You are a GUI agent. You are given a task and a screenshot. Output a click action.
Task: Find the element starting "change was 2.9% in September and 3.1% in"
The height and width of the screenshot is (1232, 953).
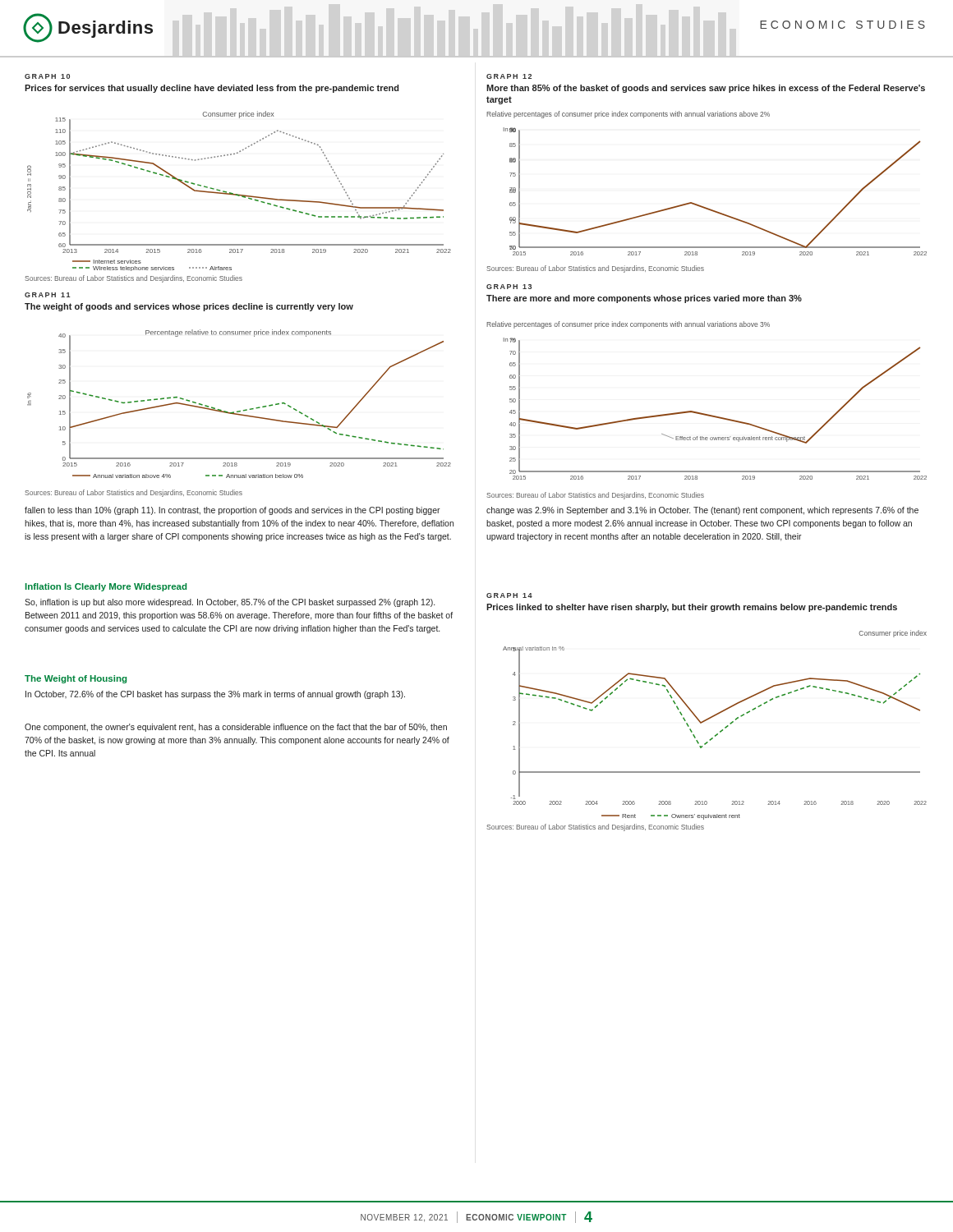(x=703, y=523)
